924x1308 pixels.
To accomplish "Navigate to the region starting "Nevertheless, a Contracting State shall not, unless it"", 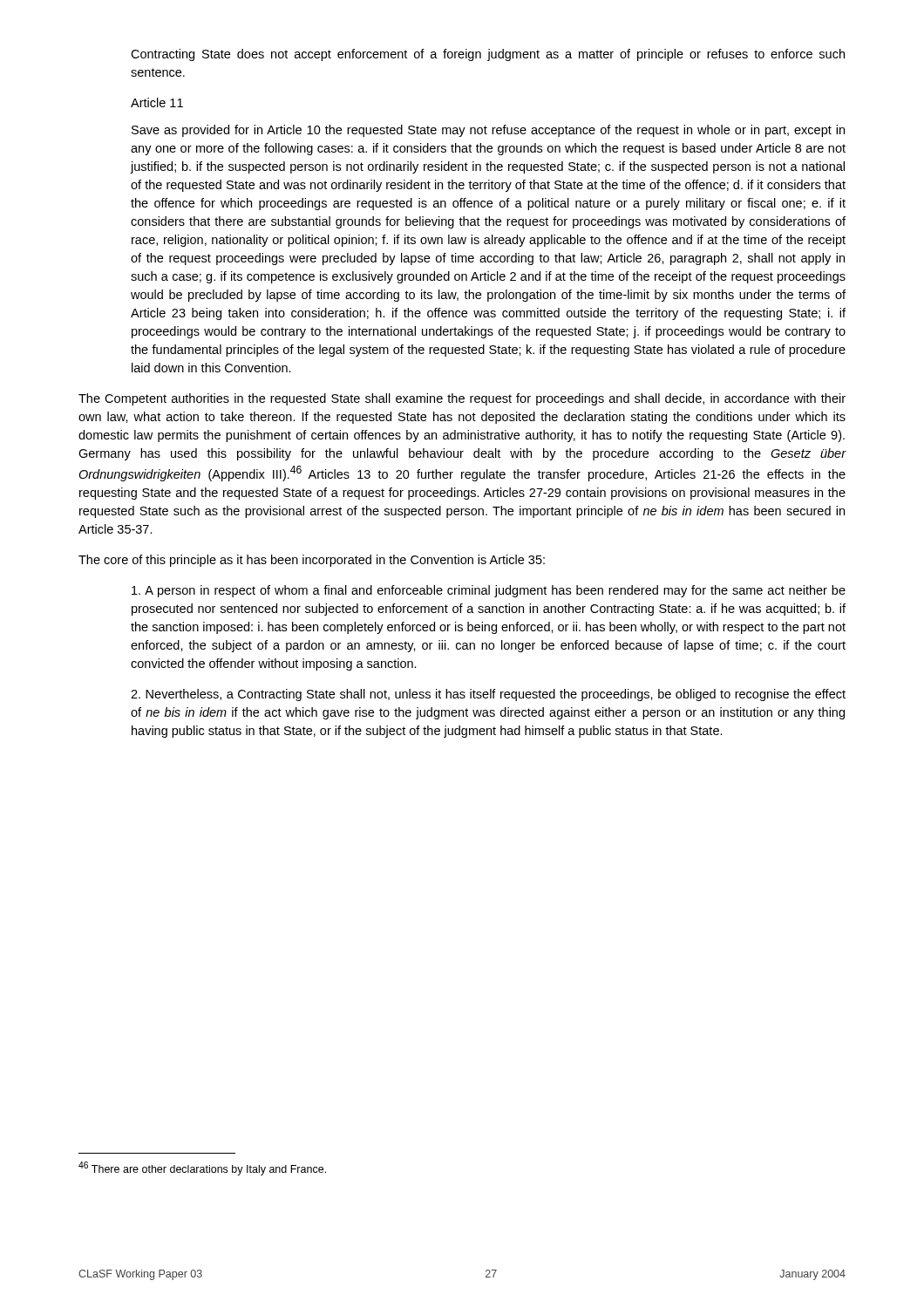I will [488, 713].
